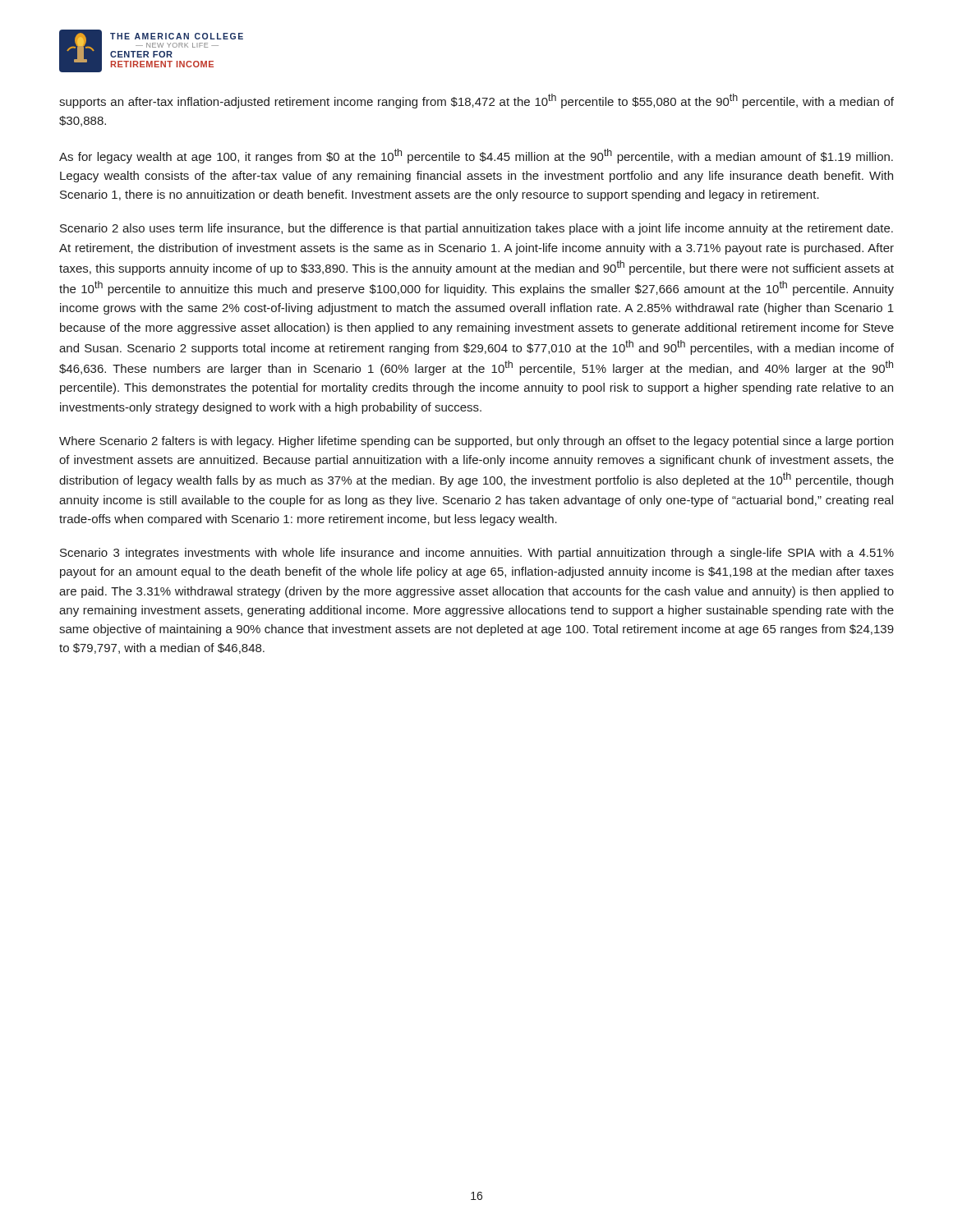
Task: Select the text block that reads "supports an after-tax"
Action: point(476,110)
